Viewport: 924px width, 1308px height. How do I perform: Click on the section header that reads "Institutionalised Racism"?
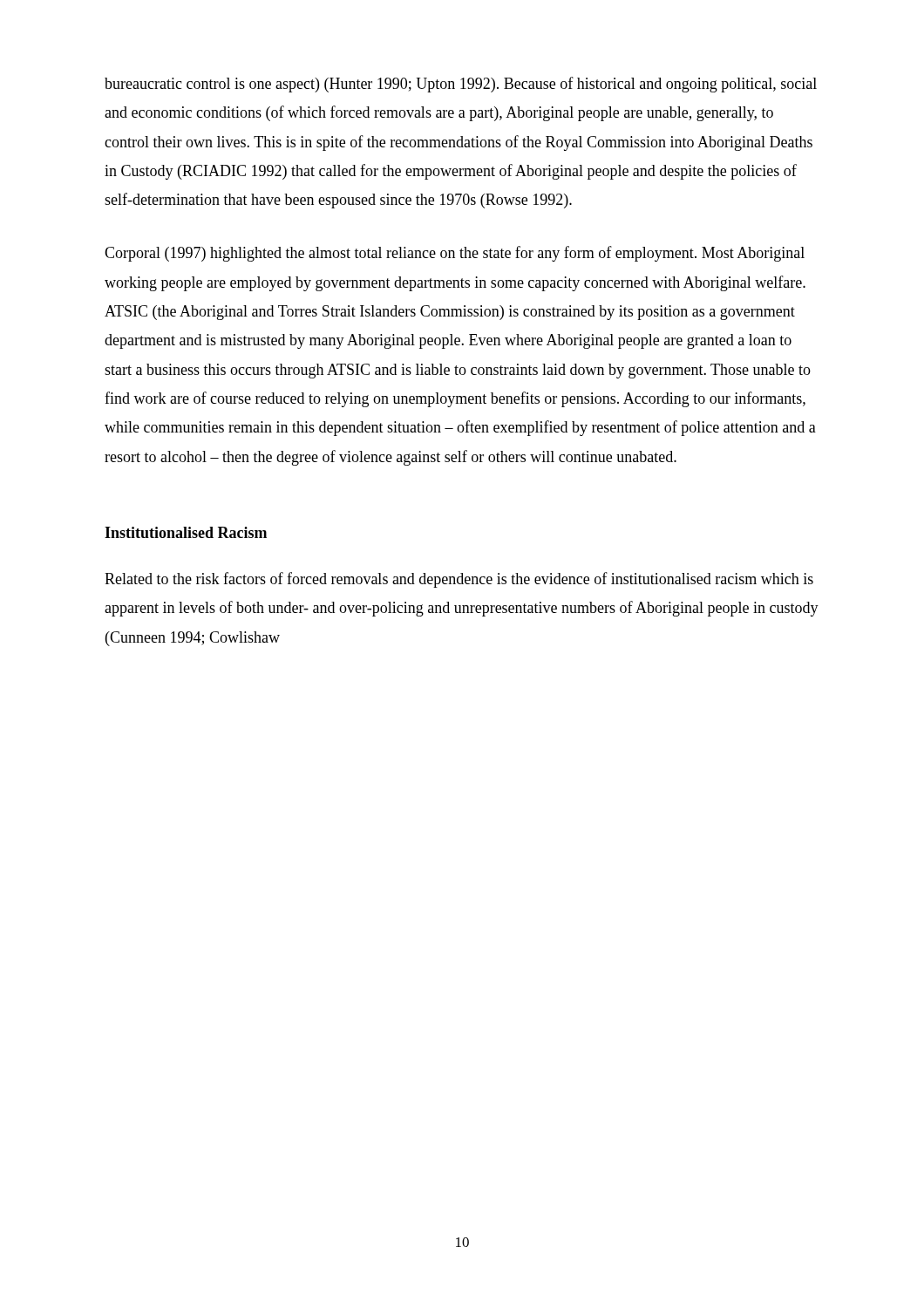pyautogui.click(x=186, y=533)
